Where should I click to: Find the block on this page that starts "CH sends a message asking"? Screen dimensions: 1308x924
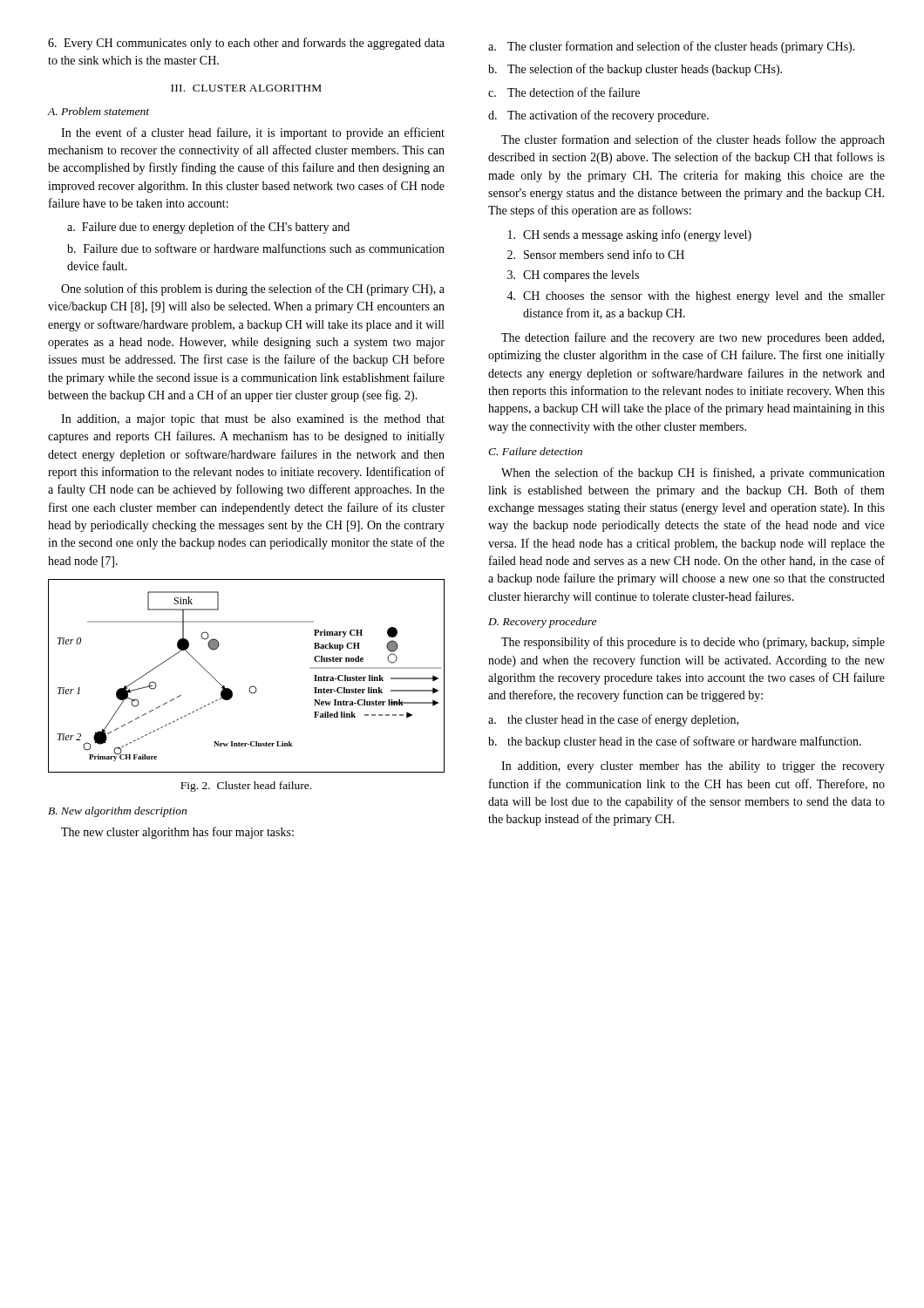[x=691, y=235]
